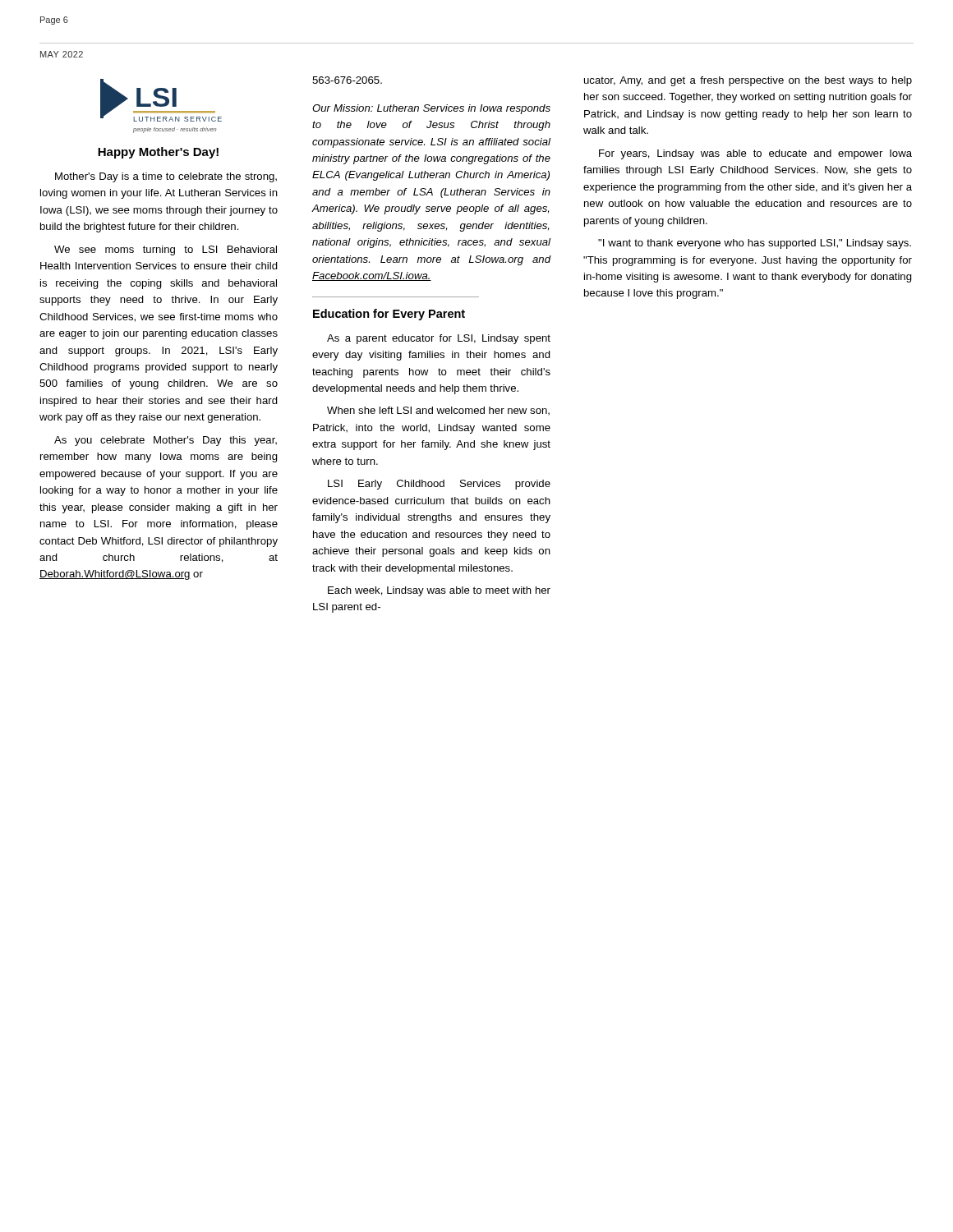
Task: Point to the region starting "Mother's Day is"
Action: [159, 376]
